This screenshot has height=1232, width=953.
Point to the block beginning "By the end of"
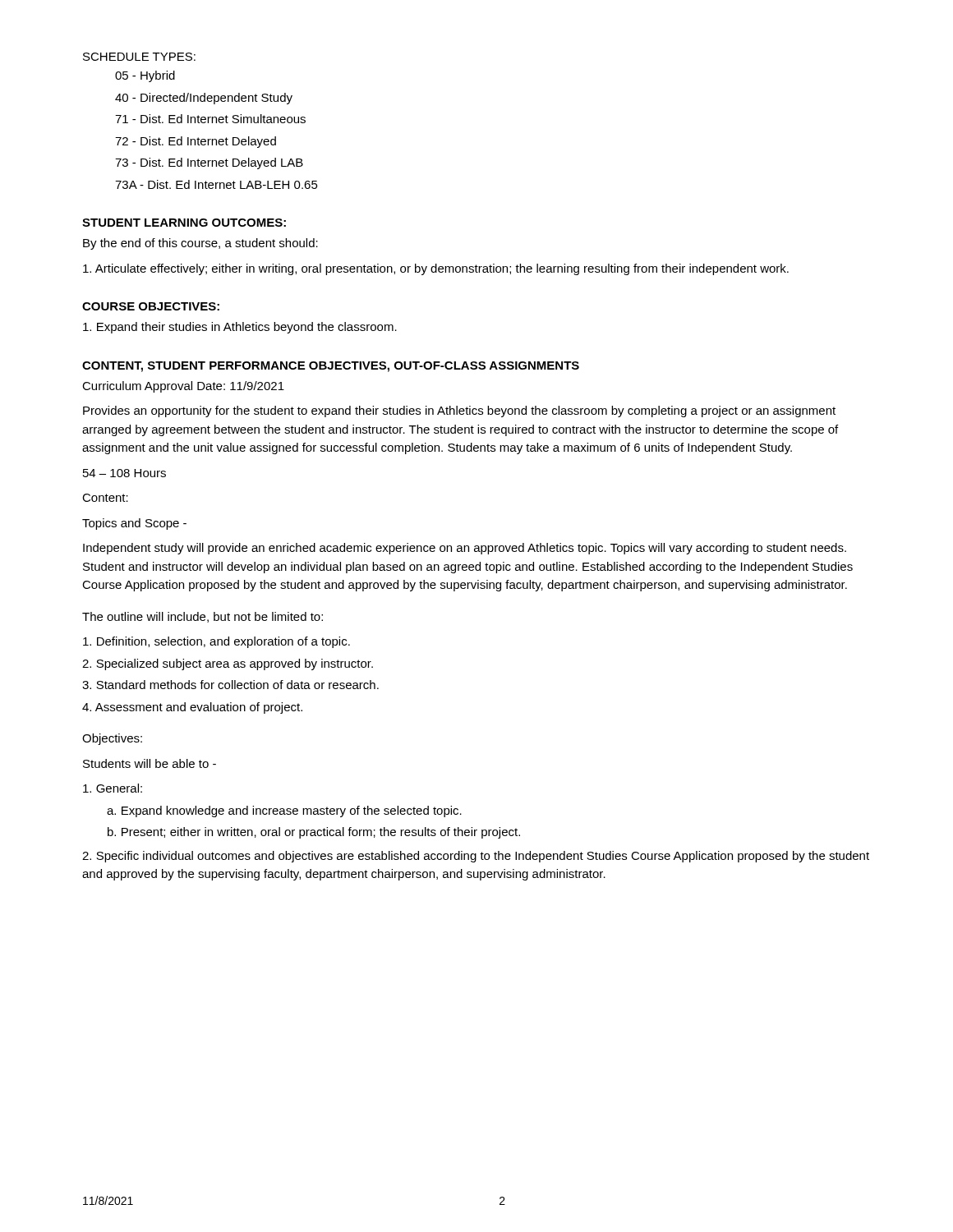click(x=200, y=243)
